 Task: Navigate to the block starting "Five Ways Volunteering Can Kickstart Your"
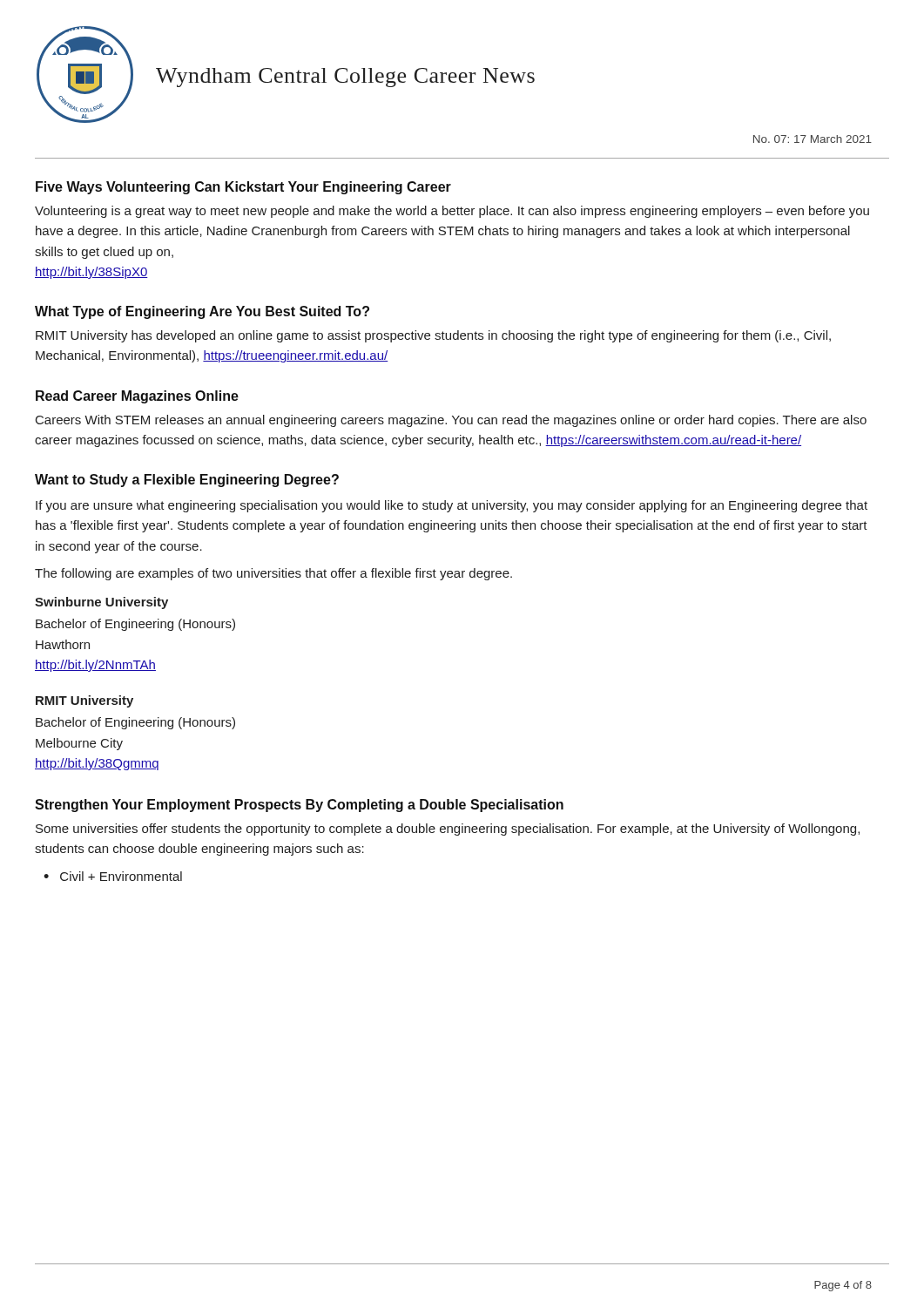[x=243, y=187]
